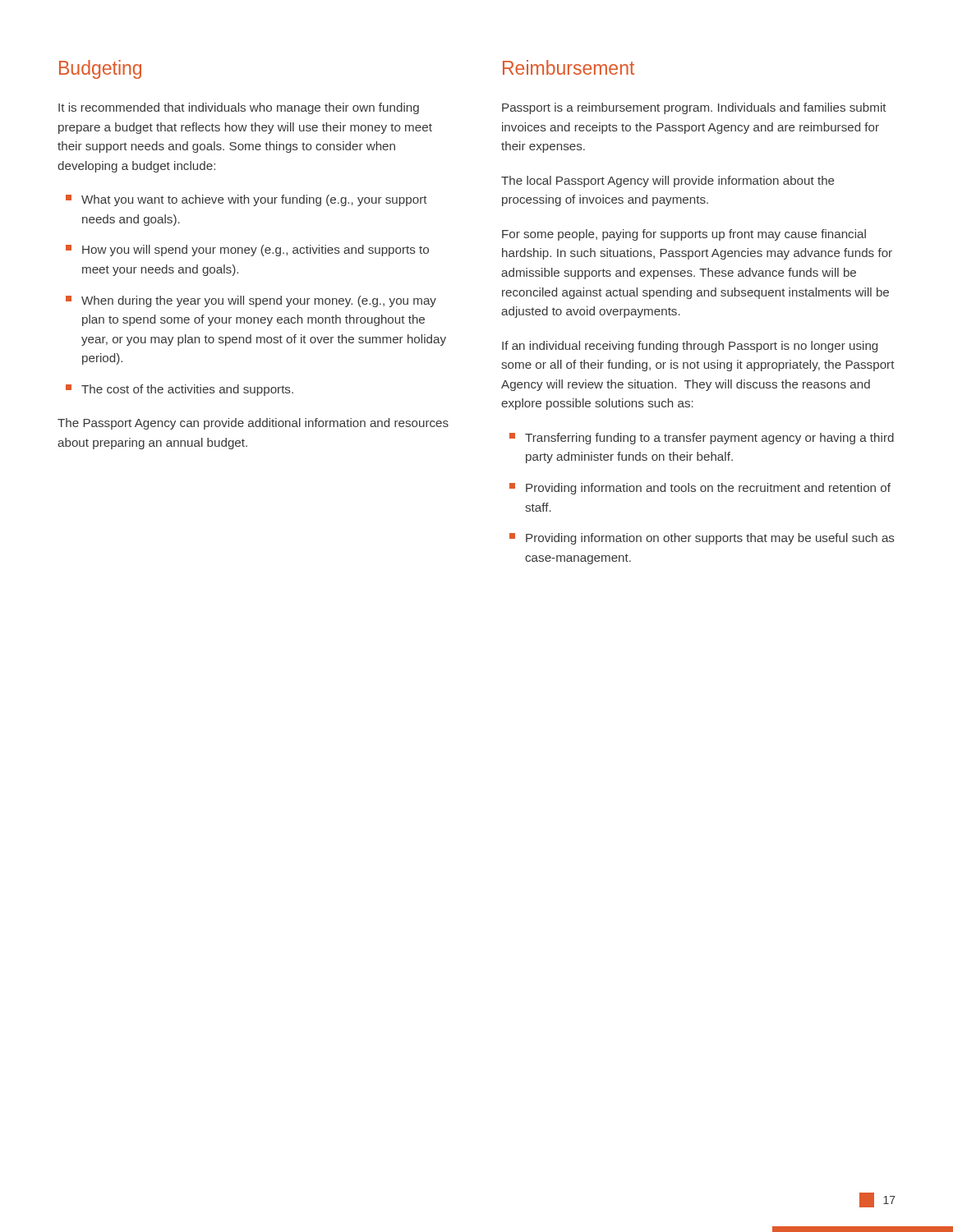
Task: Find the block starting "If an individual receiving"
Action: pyautogui.click(x=698, y=374)
